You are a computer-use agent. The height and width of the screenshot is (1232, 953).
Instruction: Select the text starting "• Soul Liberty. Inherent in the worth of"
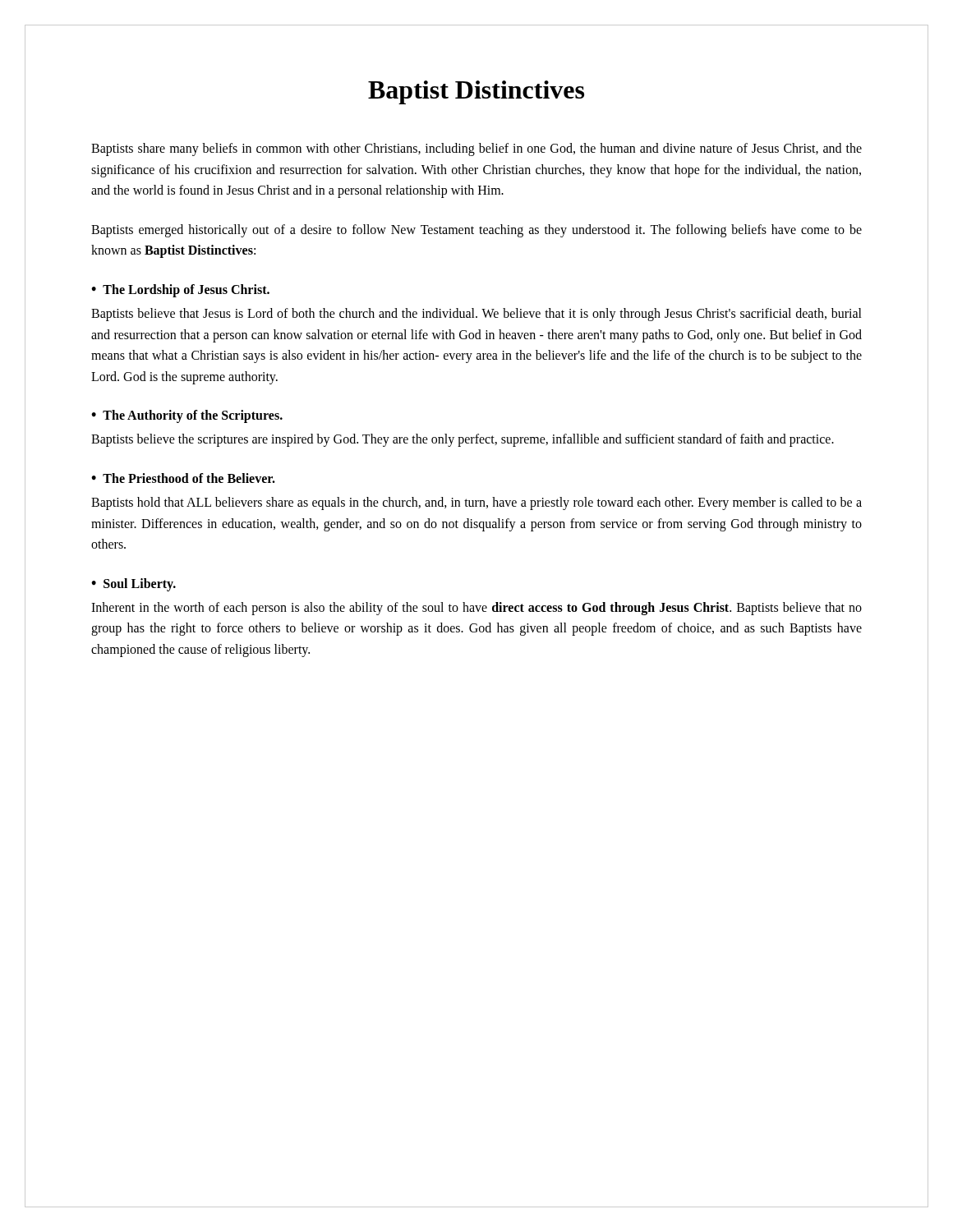[x=476, y=617]
